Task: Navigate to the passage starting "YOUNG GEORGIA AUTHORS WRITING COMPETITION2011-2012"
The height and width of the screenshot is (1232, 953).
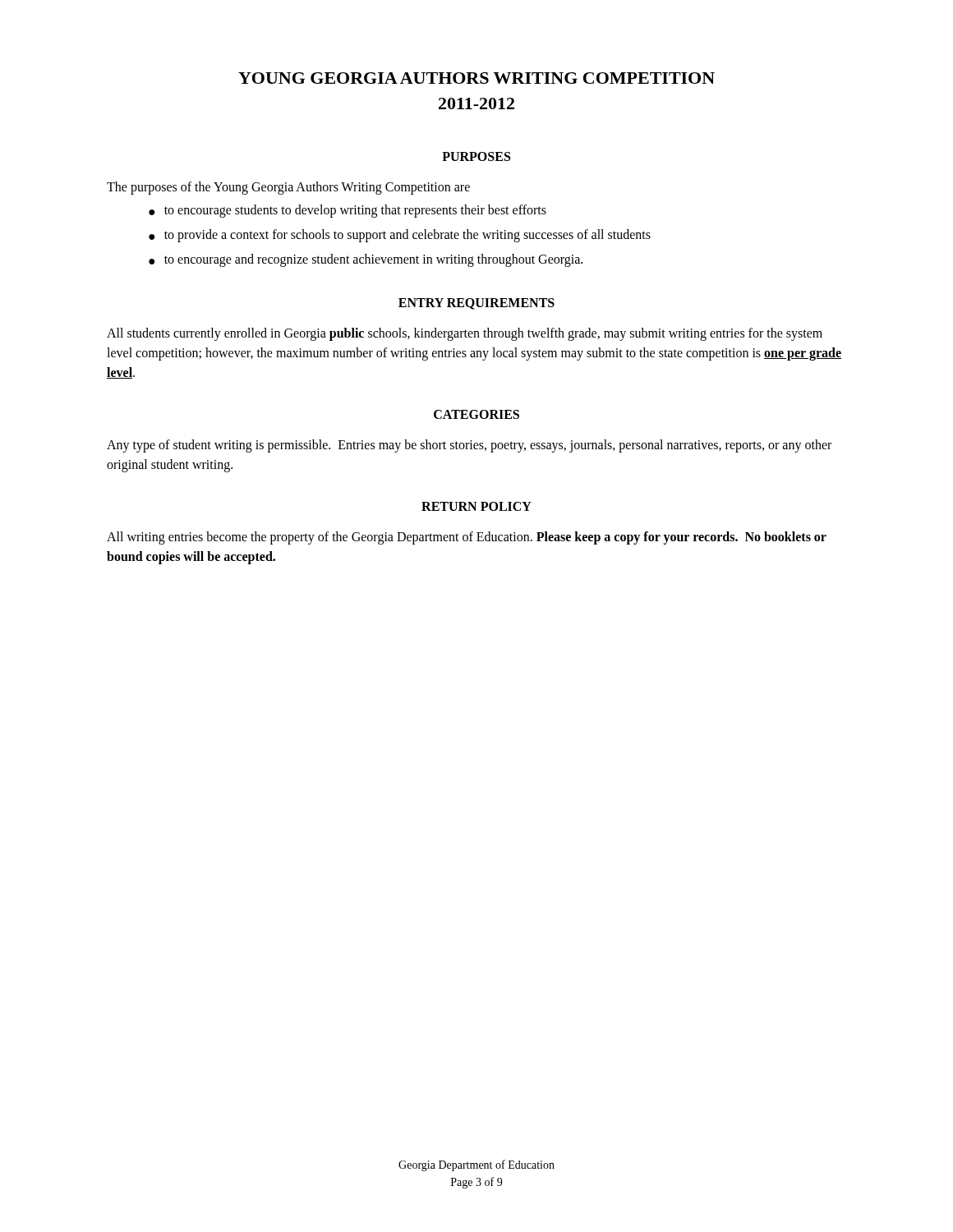Action: coord(476,90)
